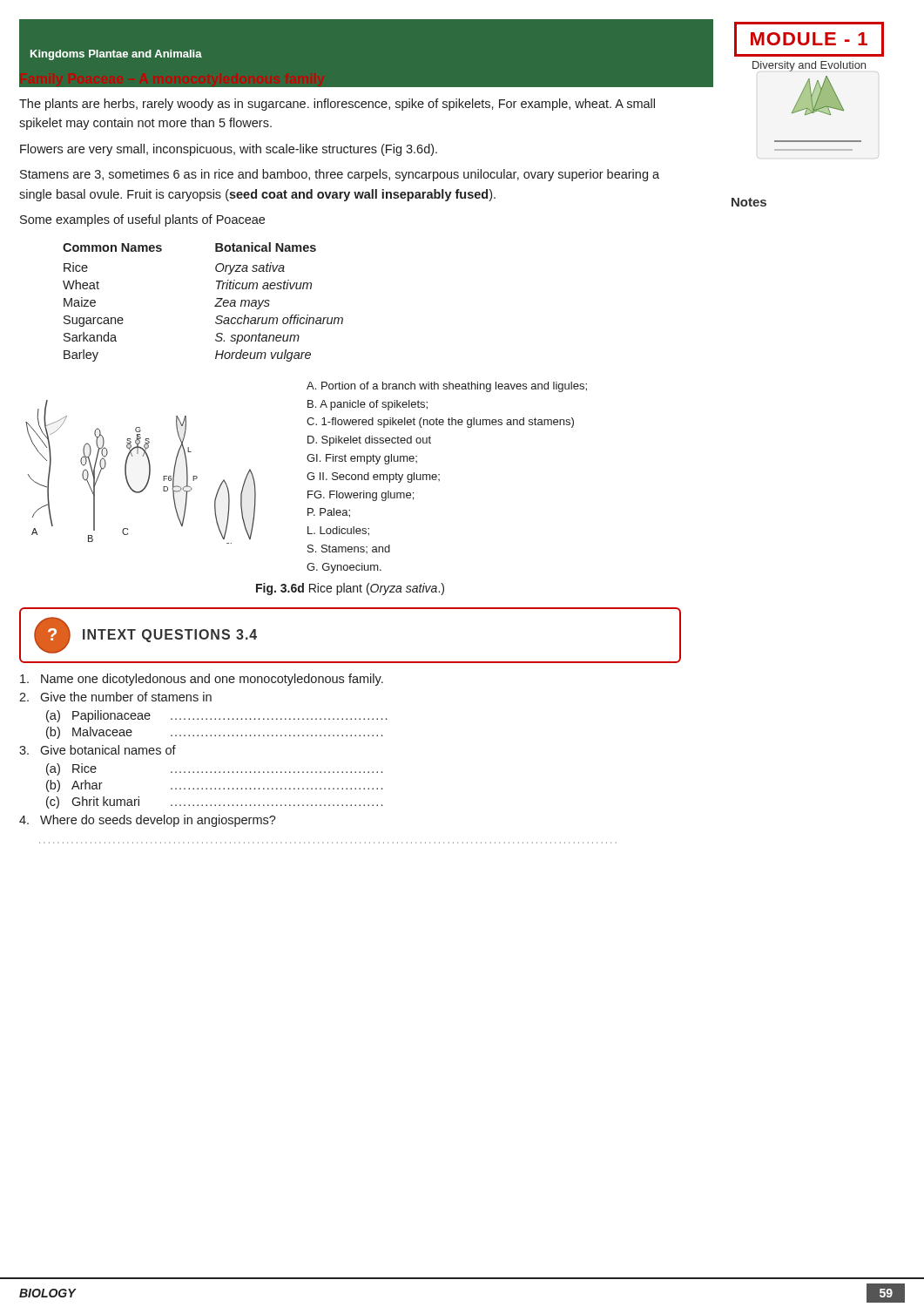Locate the list item that says "(b) Arhar"
The width and height of the screenshot is (924, 1307).
coord(215,785)
